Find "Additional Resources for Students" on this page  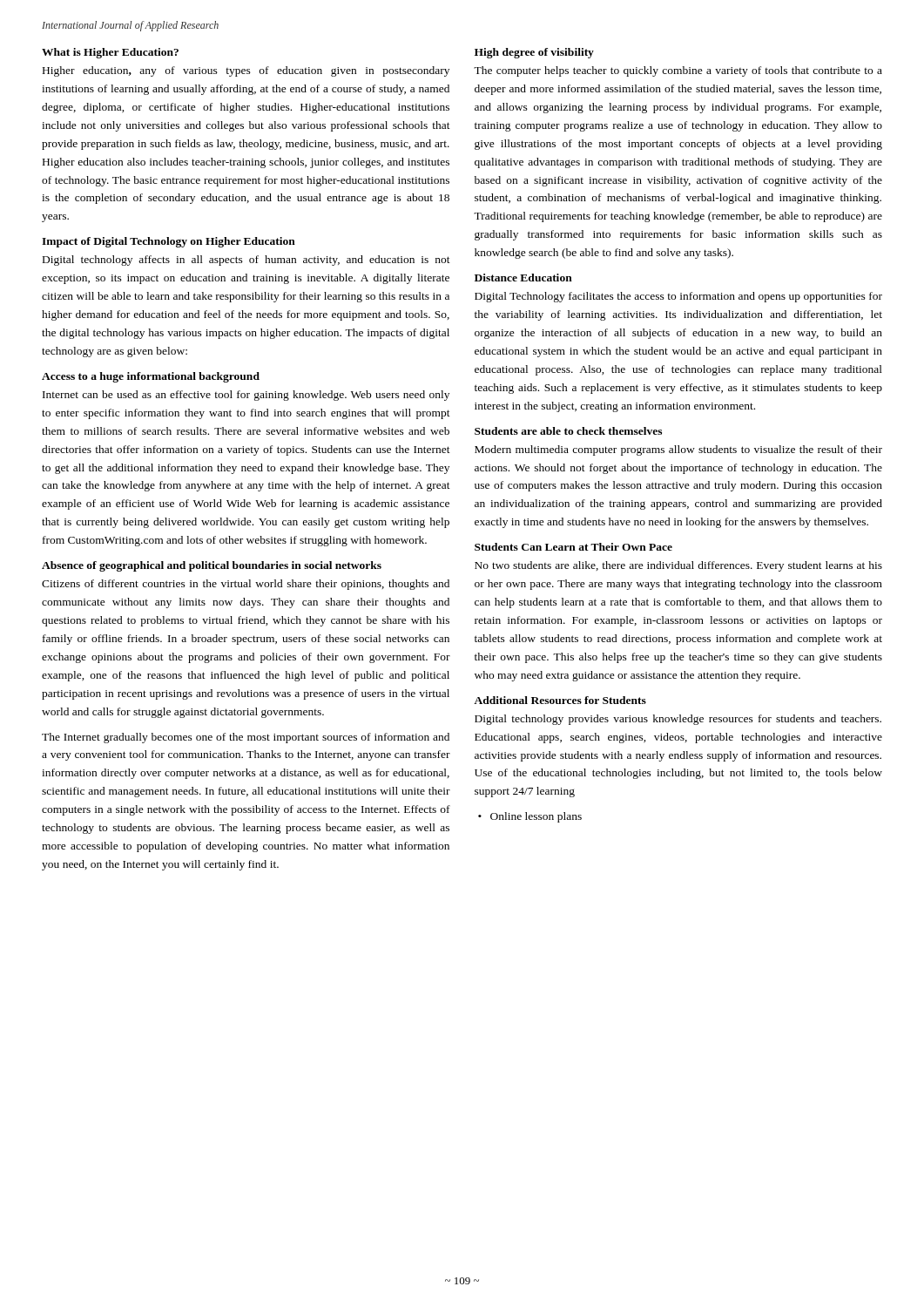(x=560, y=700)
